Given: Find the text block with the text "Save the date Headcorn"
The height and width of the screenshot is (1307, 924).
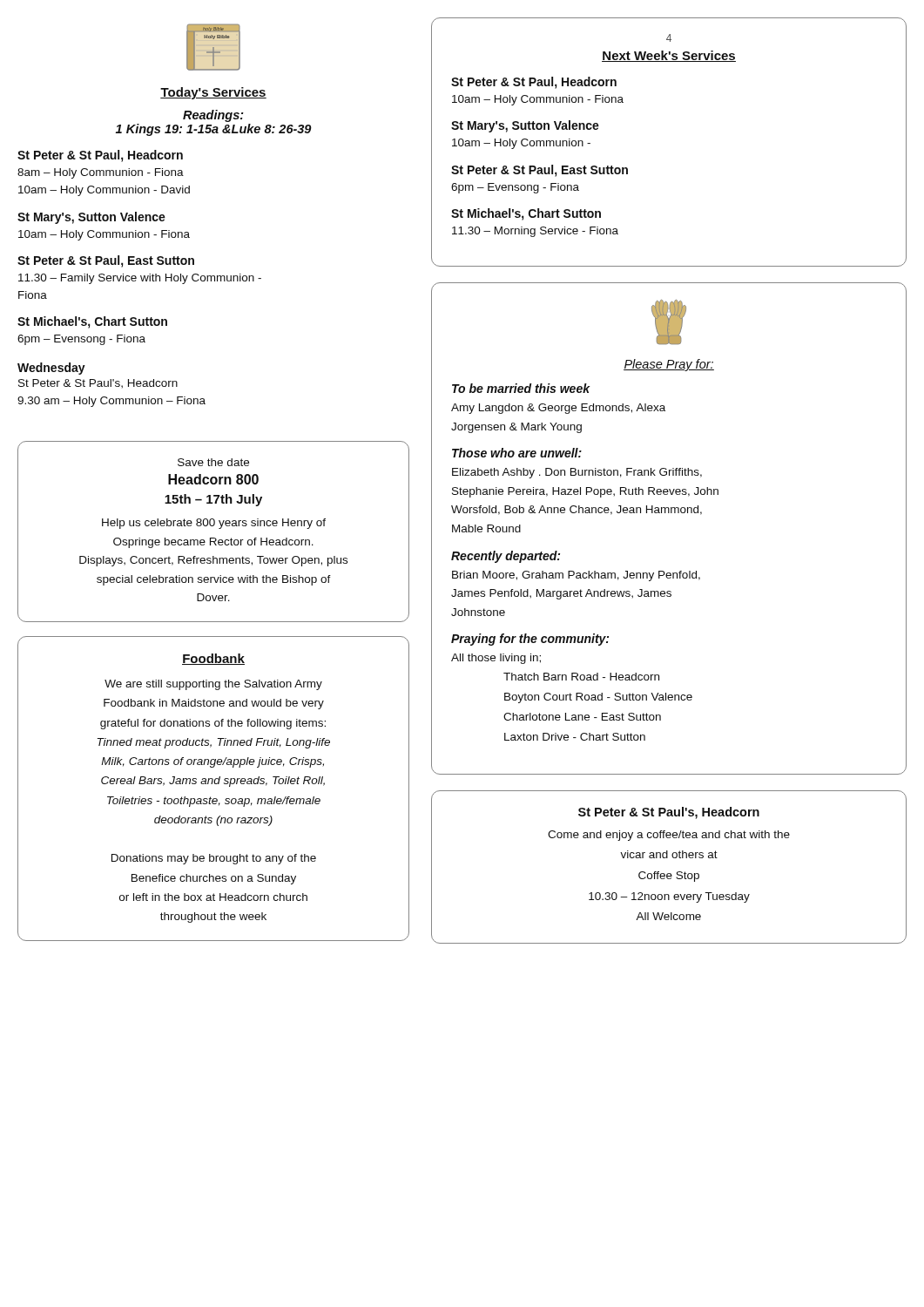Looking at the screenshot, I should click(213, 531).
